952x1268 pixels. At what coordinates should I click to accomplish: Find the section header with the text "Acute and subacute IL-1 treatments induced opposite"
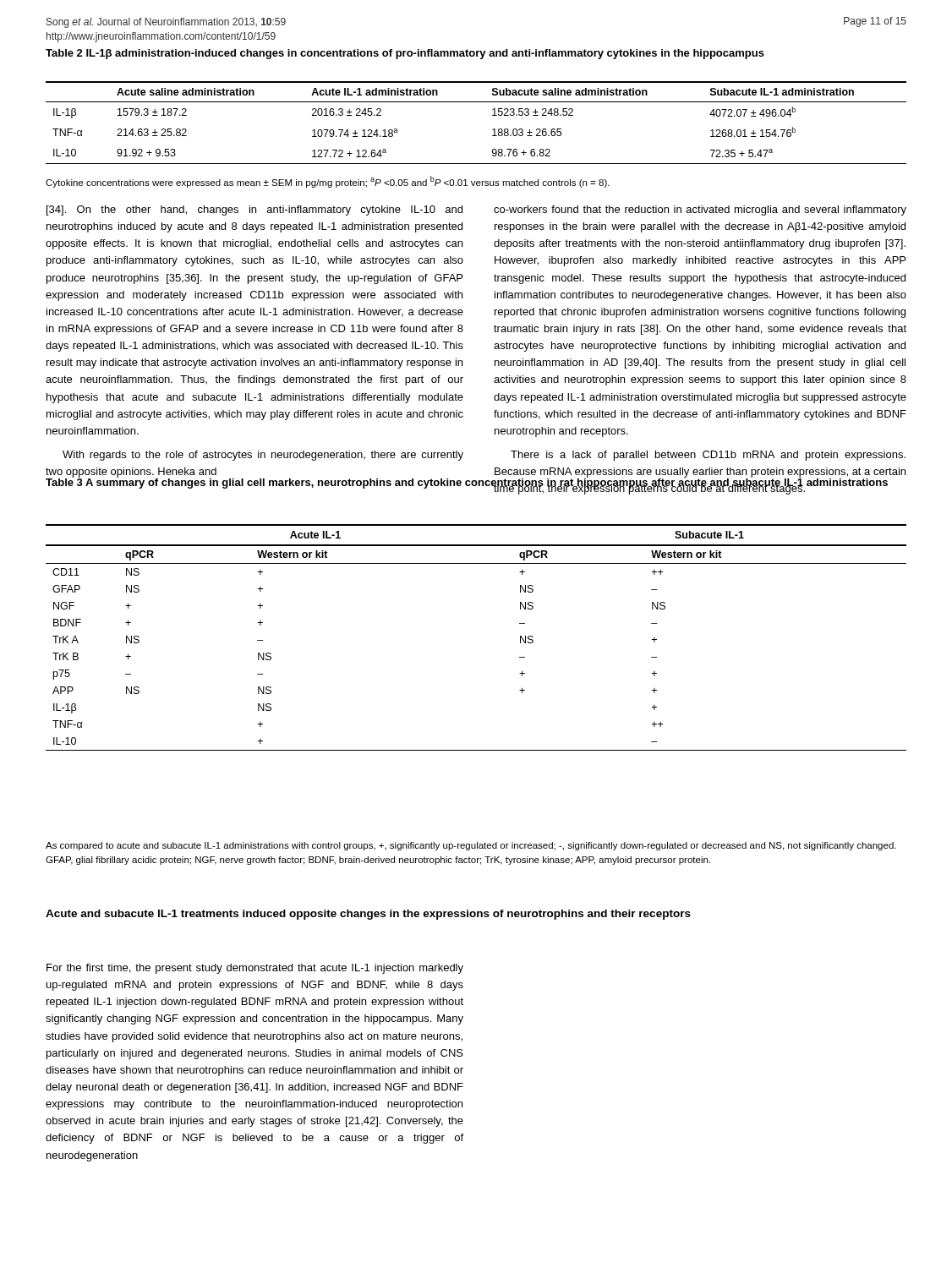coord(368,913)
